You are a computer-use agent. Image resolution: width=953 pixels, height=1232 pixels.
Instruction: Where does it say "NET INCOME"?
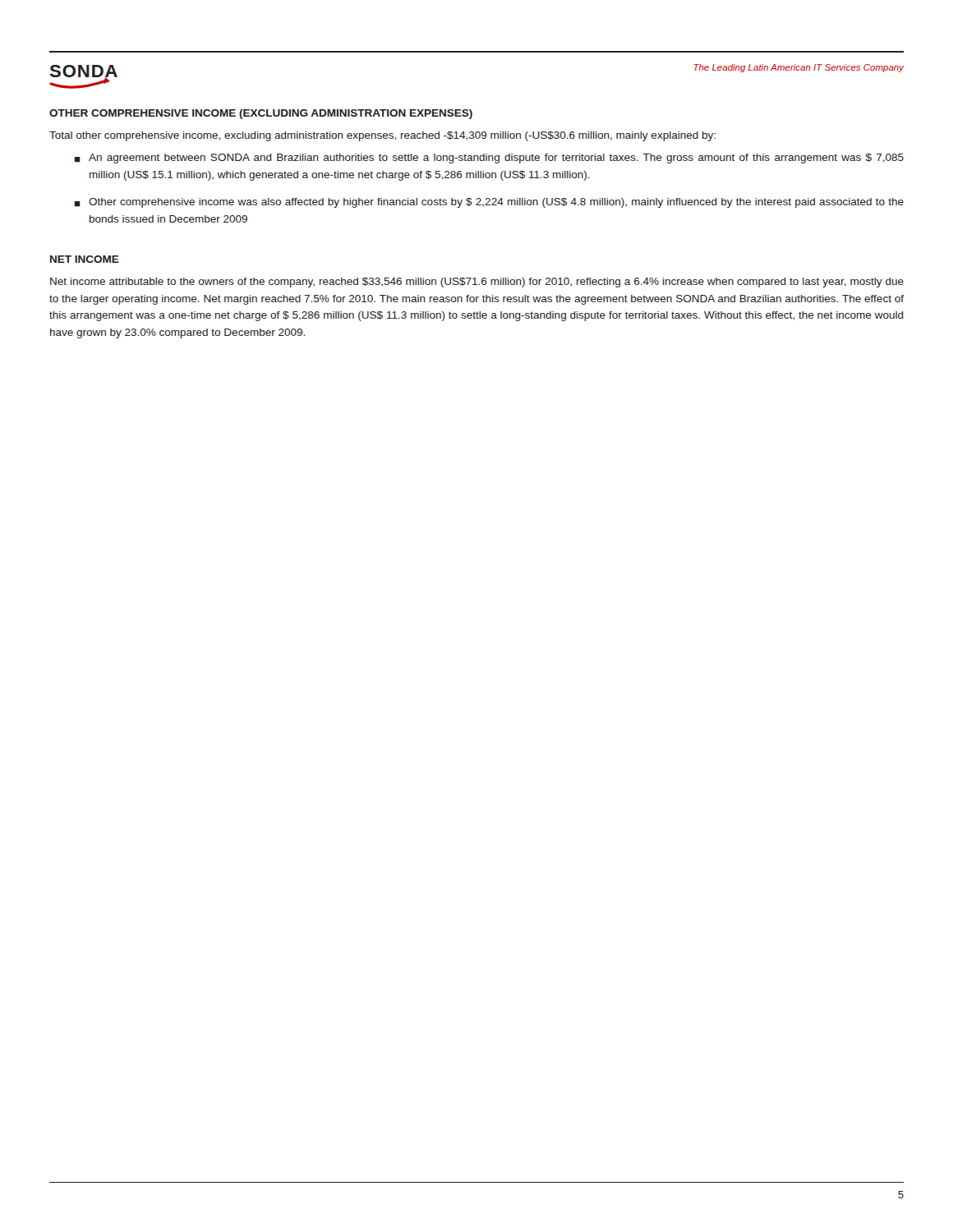tap(85, 259)
